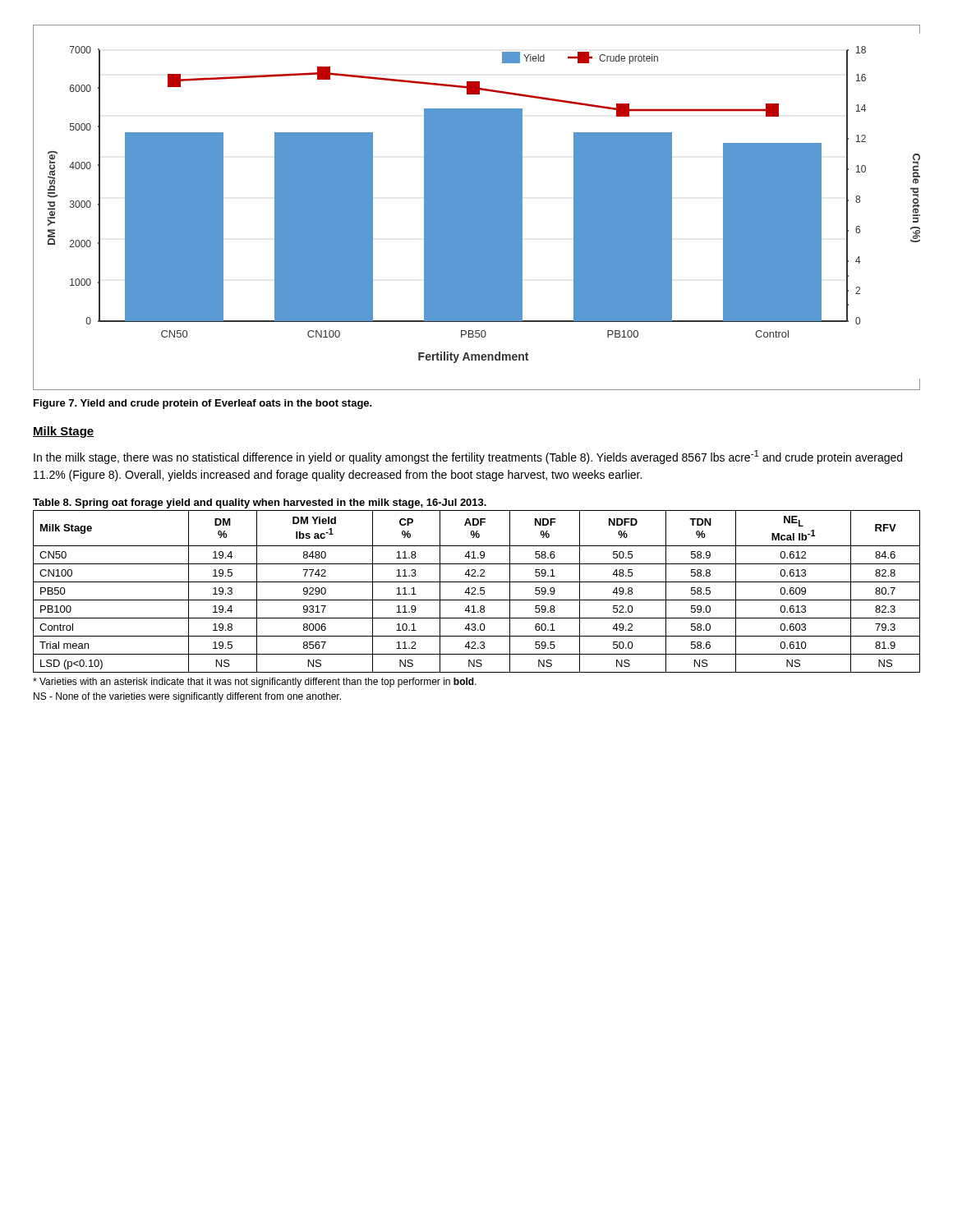Image resolution: width=953 pixels, height=1232 pixels.
Task: Click on the caption that says "Figure 7. Yield and"
Action: coord(203,403)
